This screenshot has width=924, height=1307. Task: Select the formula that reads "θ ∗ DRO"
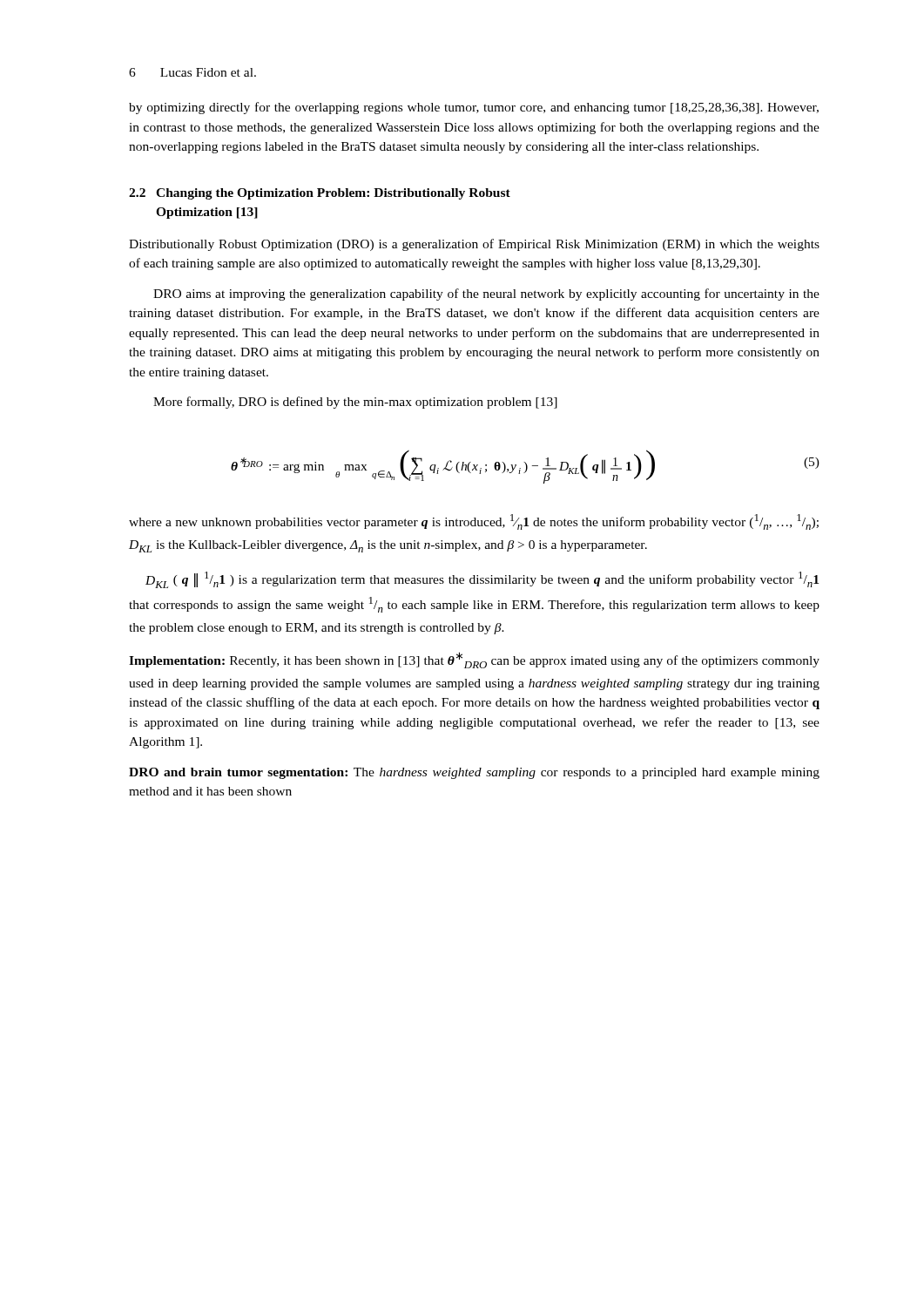[x=474, y=462]
